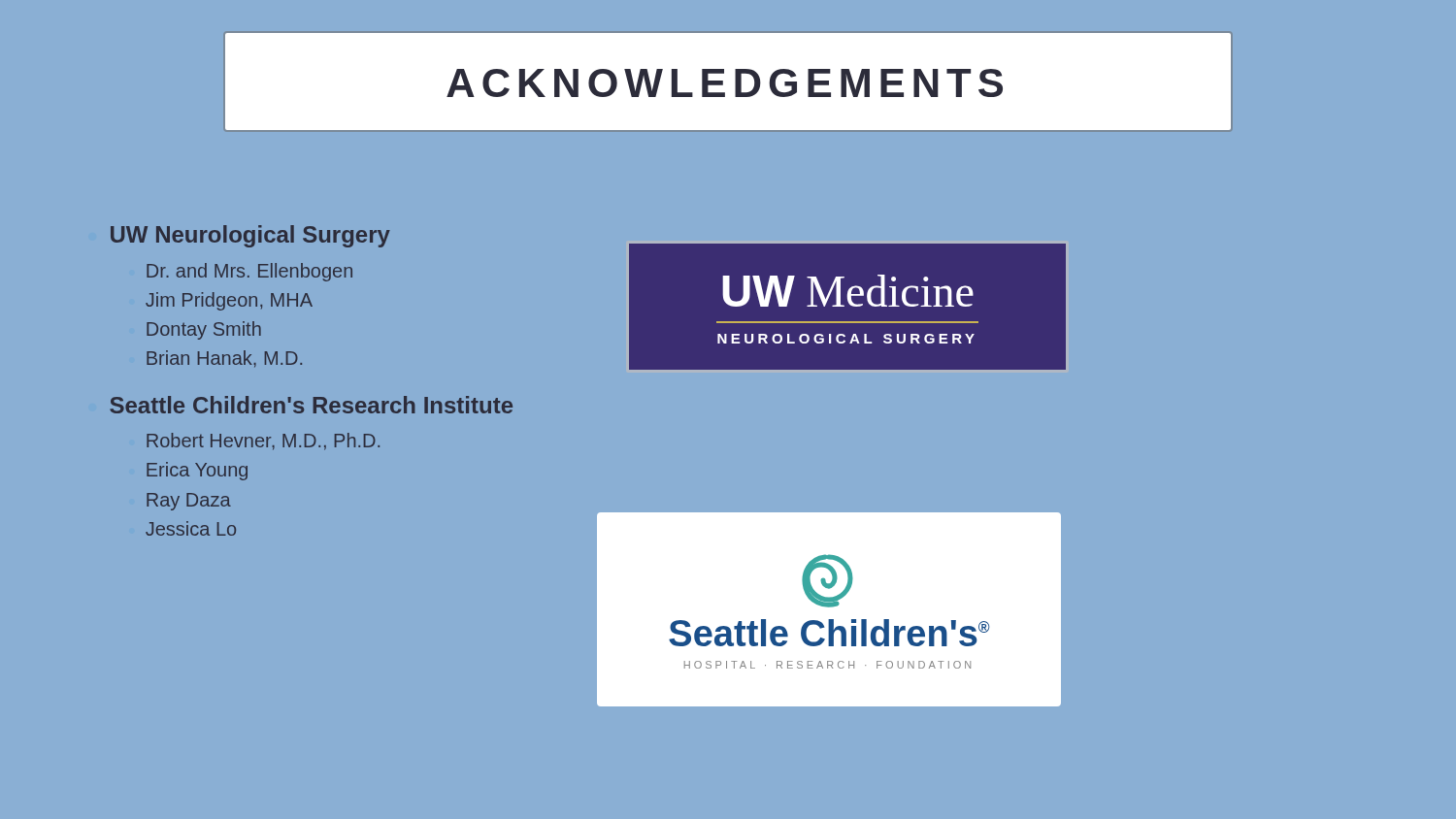Locate the text "• Jim Pridgeon, MHA"
This screenshot has width=1456, height=819.
point(220,301)
